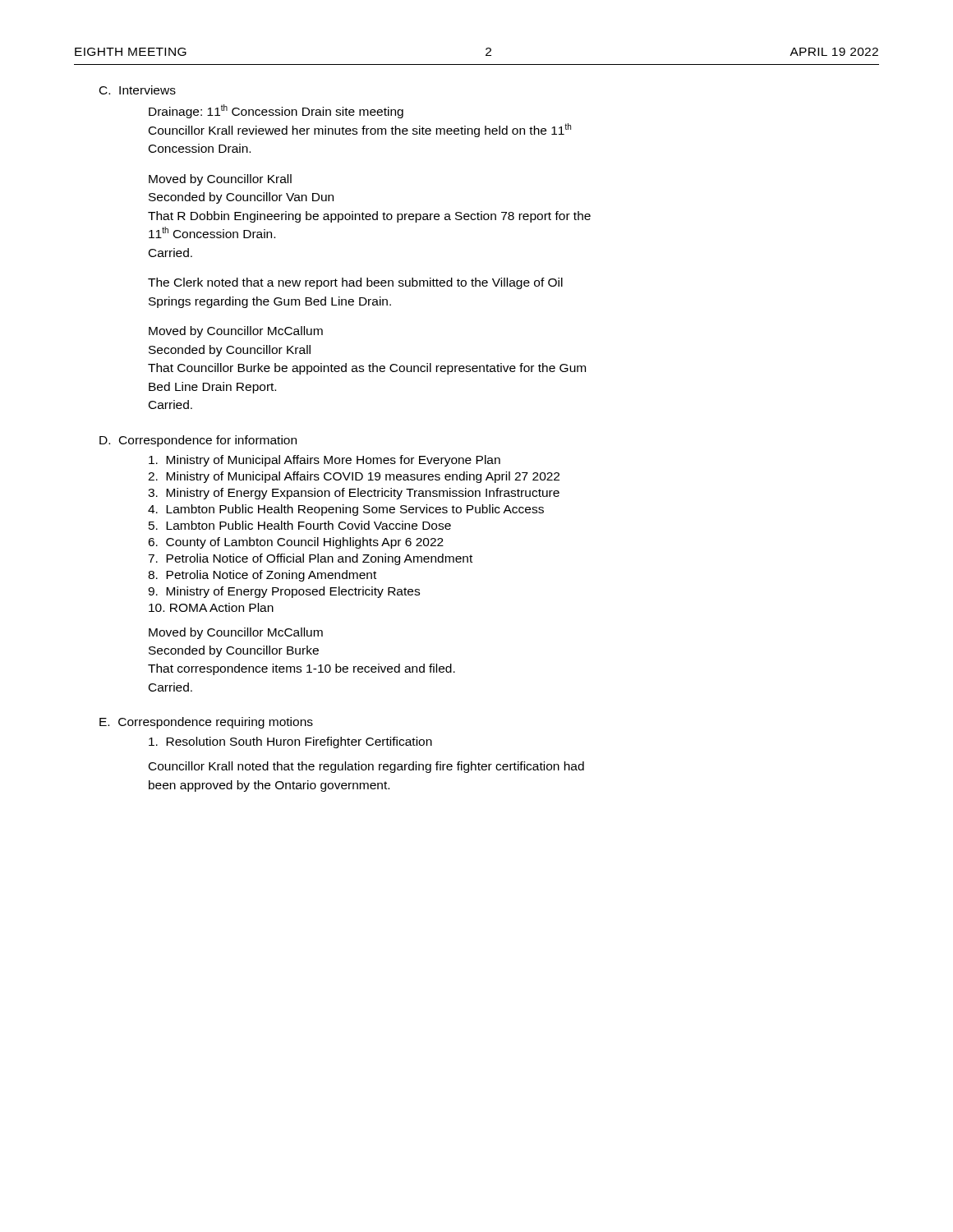Image resolution: width=953 pixels, height=1232 pixels.
Task: Find the text block that reads "Councillor Krall noted"
Action: tap(366, 775)
